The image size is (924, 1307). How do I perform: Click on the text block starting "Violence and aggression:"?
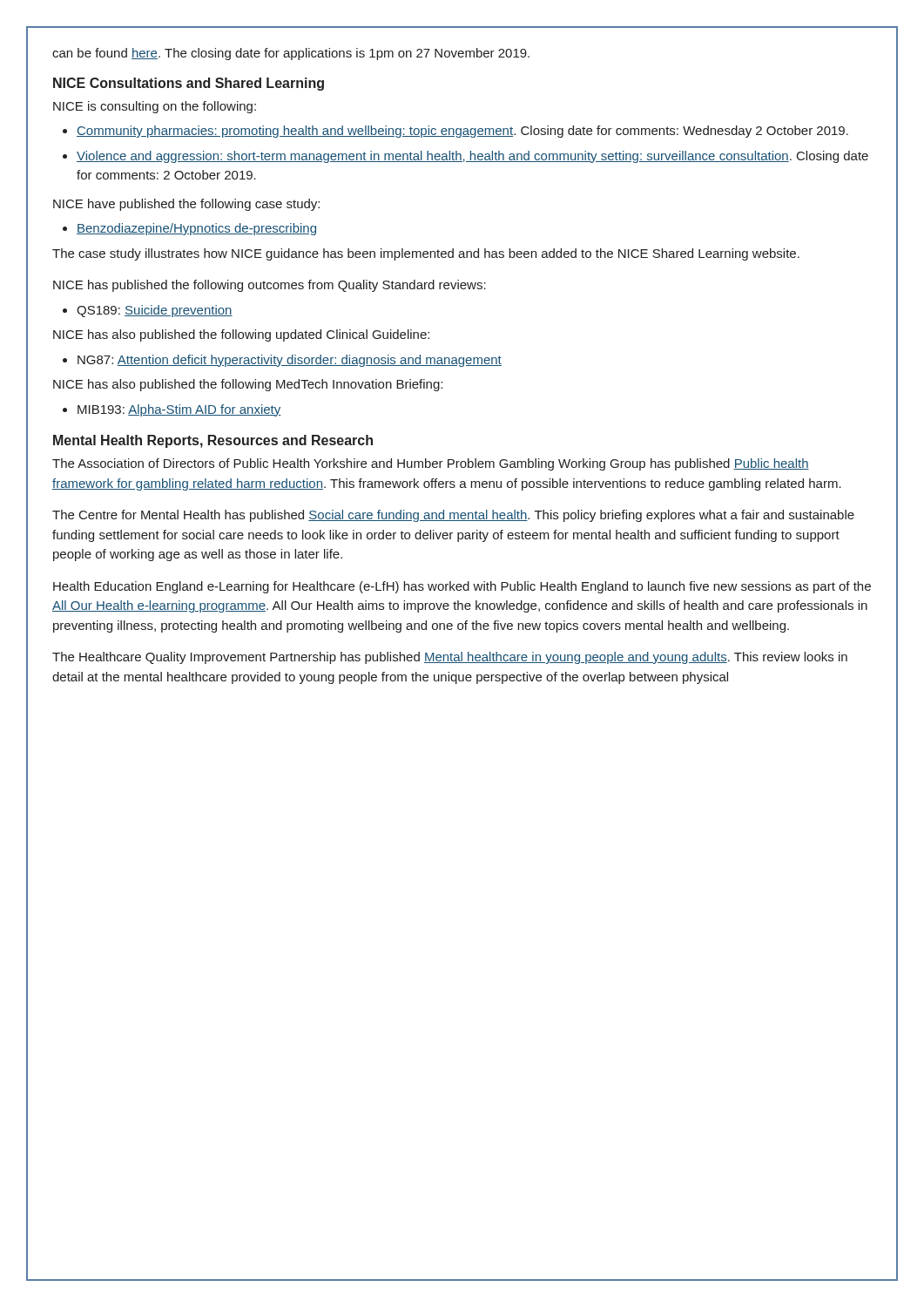tap(473, 165)
